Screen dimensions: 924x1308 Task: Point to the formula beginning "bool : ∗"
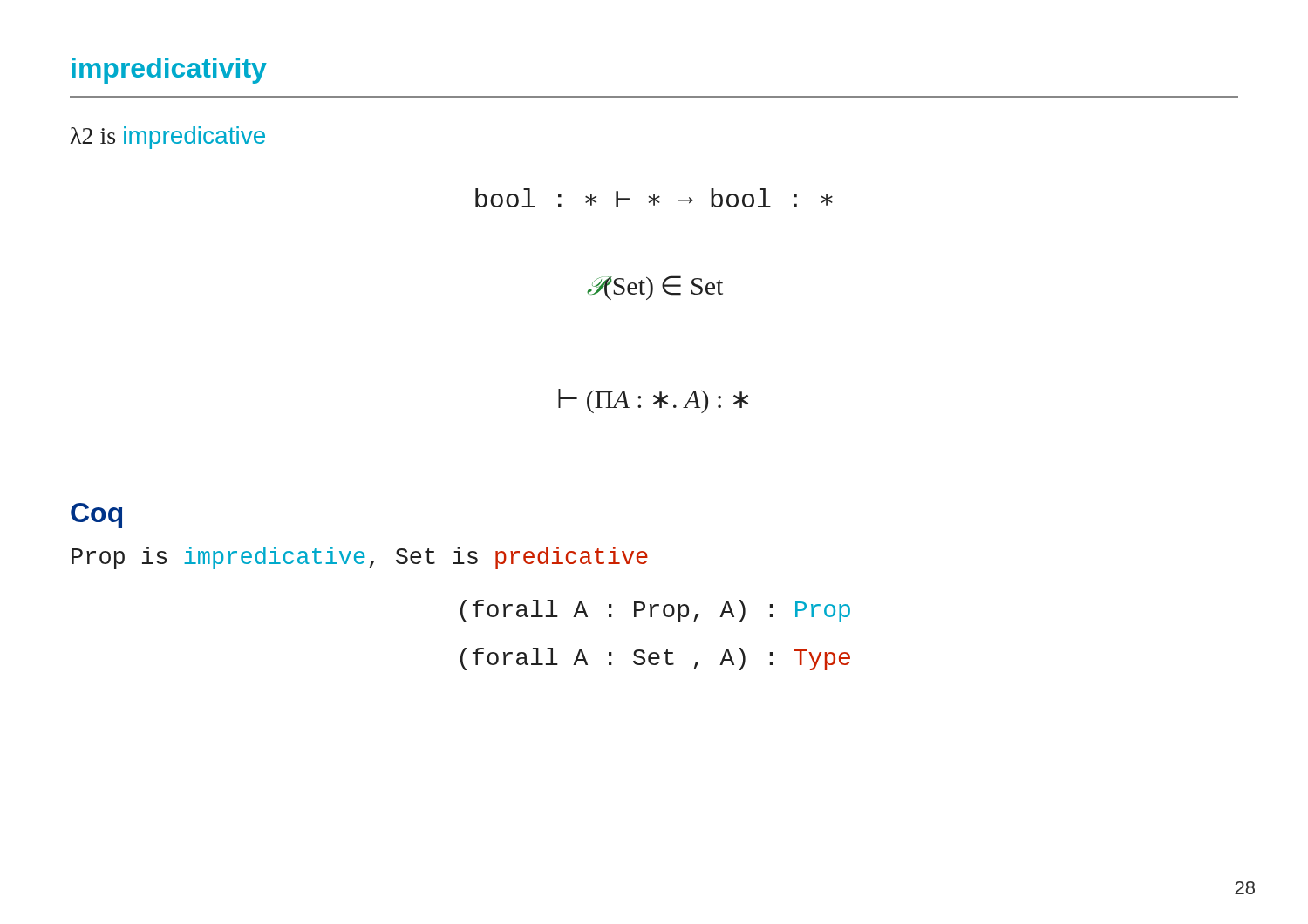click(654, 200)
